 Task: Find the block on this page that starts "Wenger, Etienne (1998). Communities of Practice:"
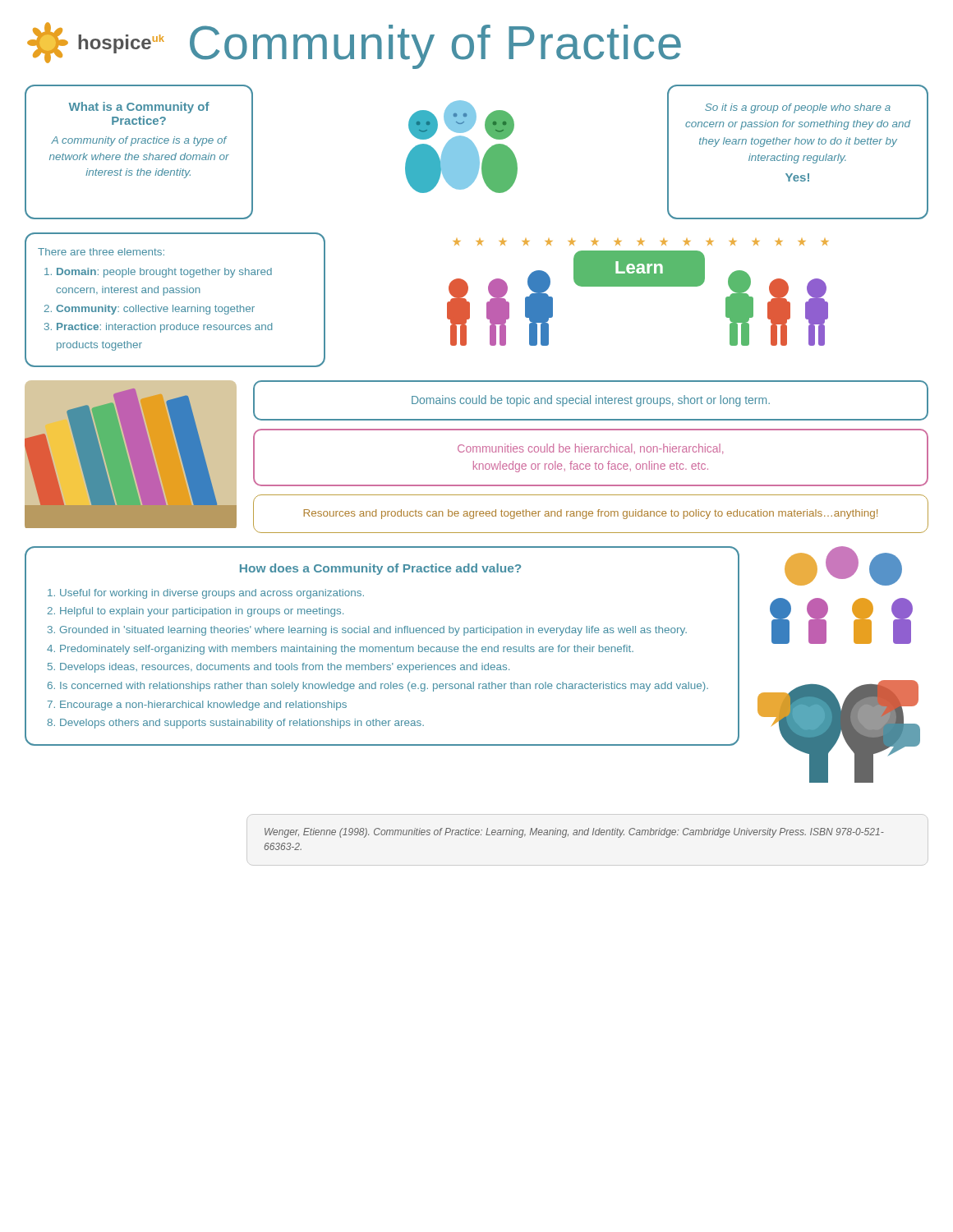pos(574,839)
